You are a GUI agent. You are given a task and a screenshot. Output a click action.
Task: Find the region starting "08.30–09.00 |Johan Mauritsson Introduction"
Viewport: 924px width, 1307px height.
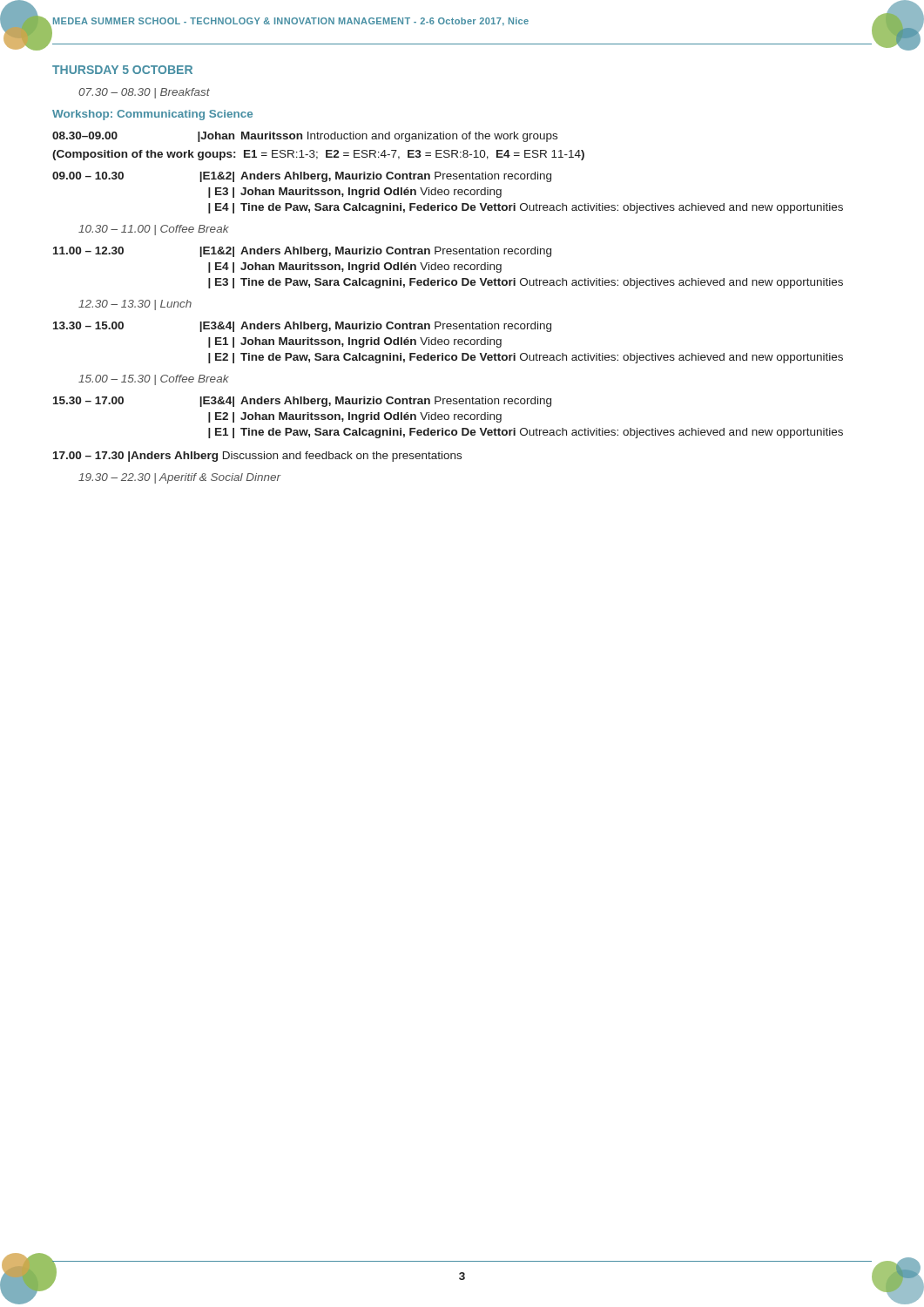(x=462, y=136)
